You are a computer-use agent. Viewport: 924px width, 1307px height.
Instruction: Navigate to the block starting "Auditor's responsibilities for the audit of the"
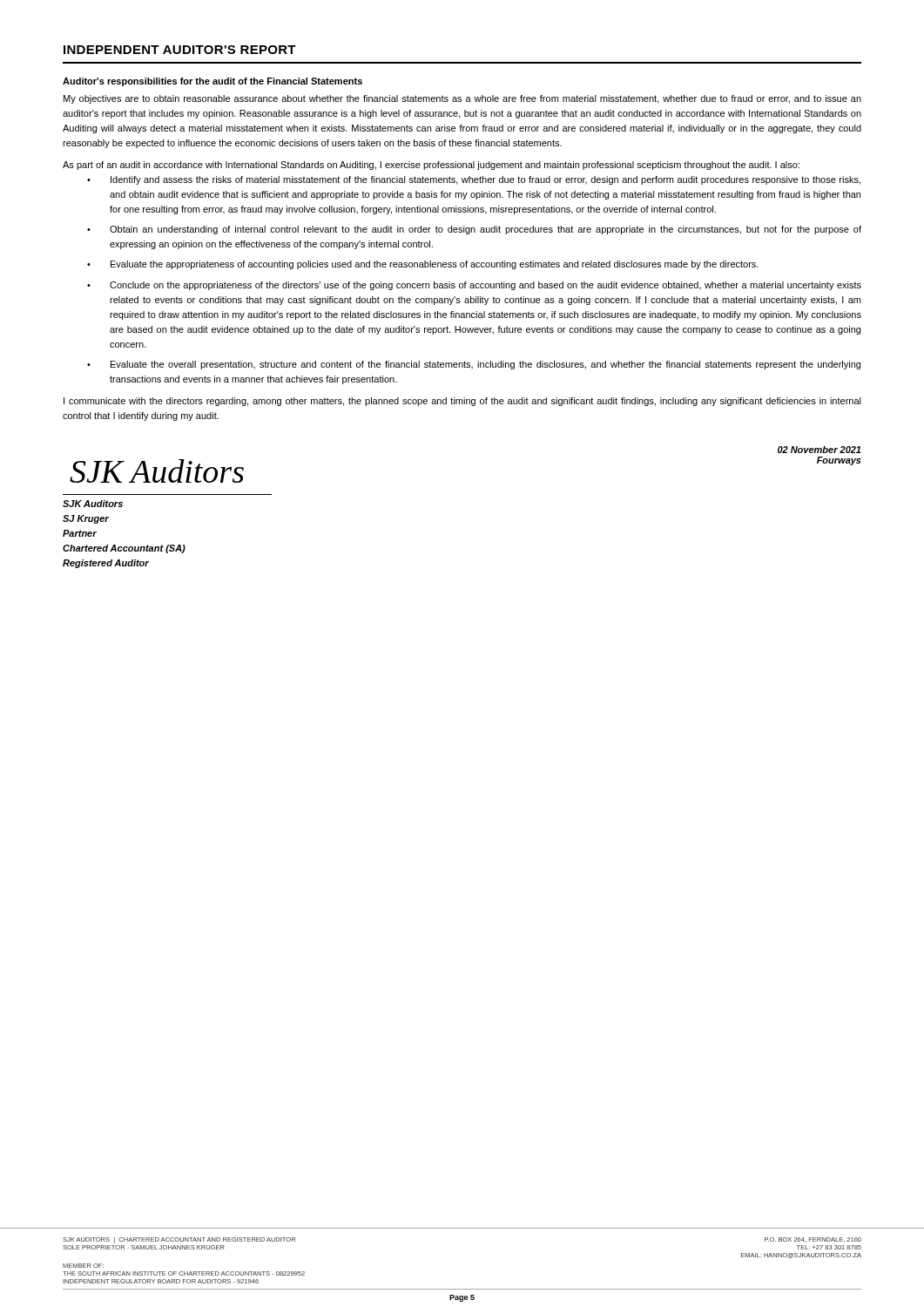tap(213, 81)
